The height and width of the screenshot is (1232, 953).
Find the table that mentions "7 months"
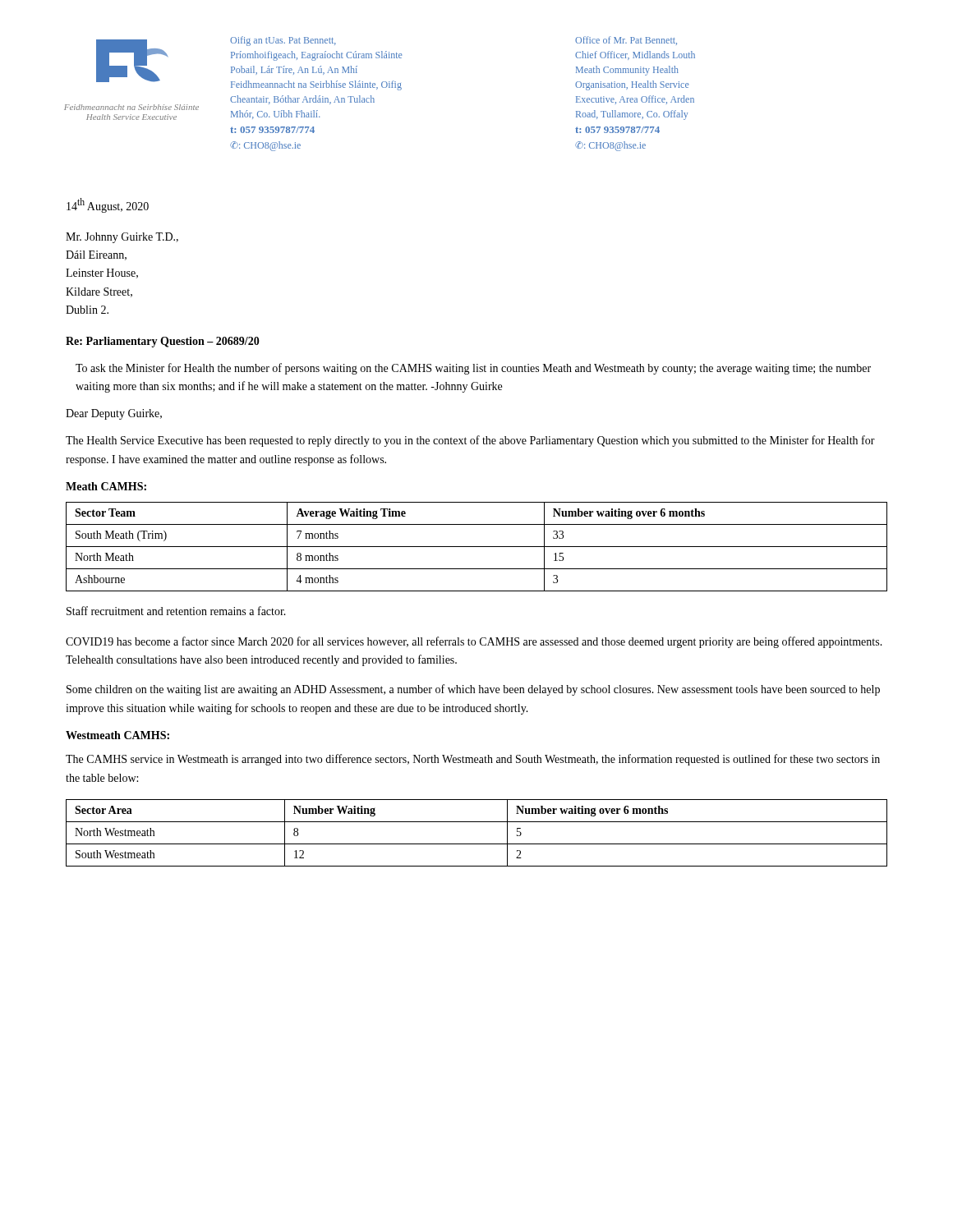476,547
